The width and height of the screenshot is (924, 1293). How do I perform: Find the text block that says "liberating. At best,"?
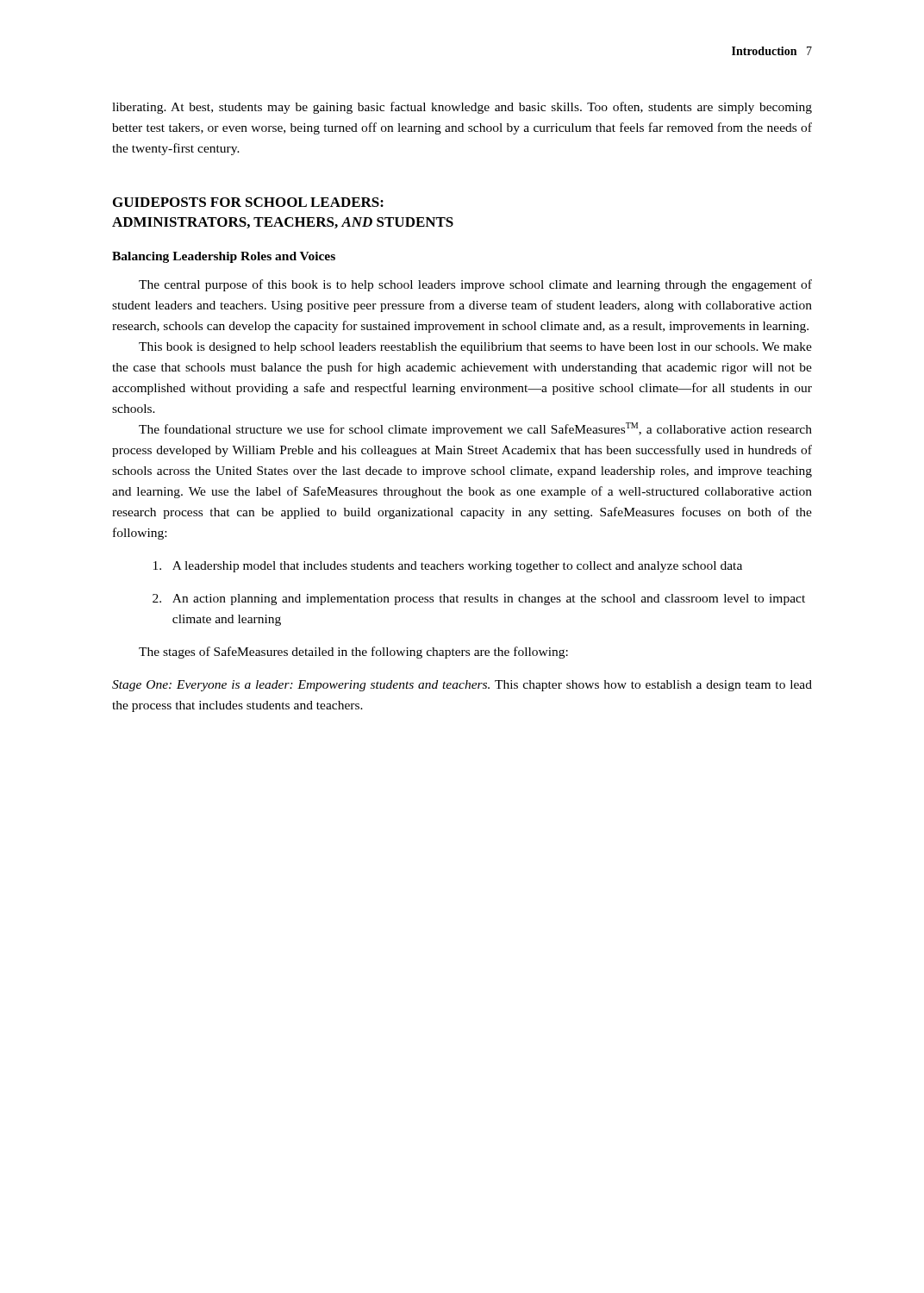(x=462, y=128)
